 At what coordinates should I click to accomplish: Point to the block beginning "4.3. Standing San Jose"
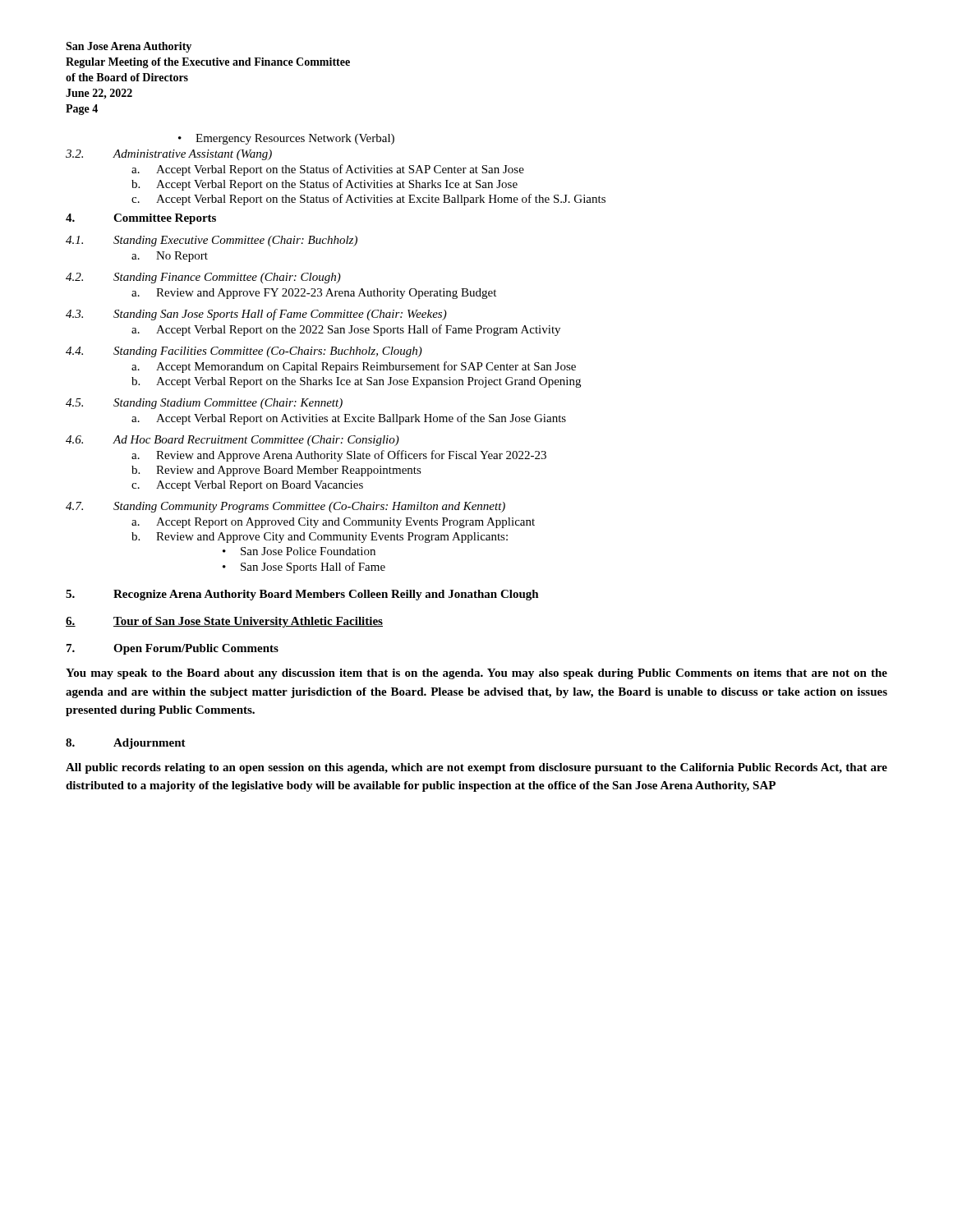point(476,315)
